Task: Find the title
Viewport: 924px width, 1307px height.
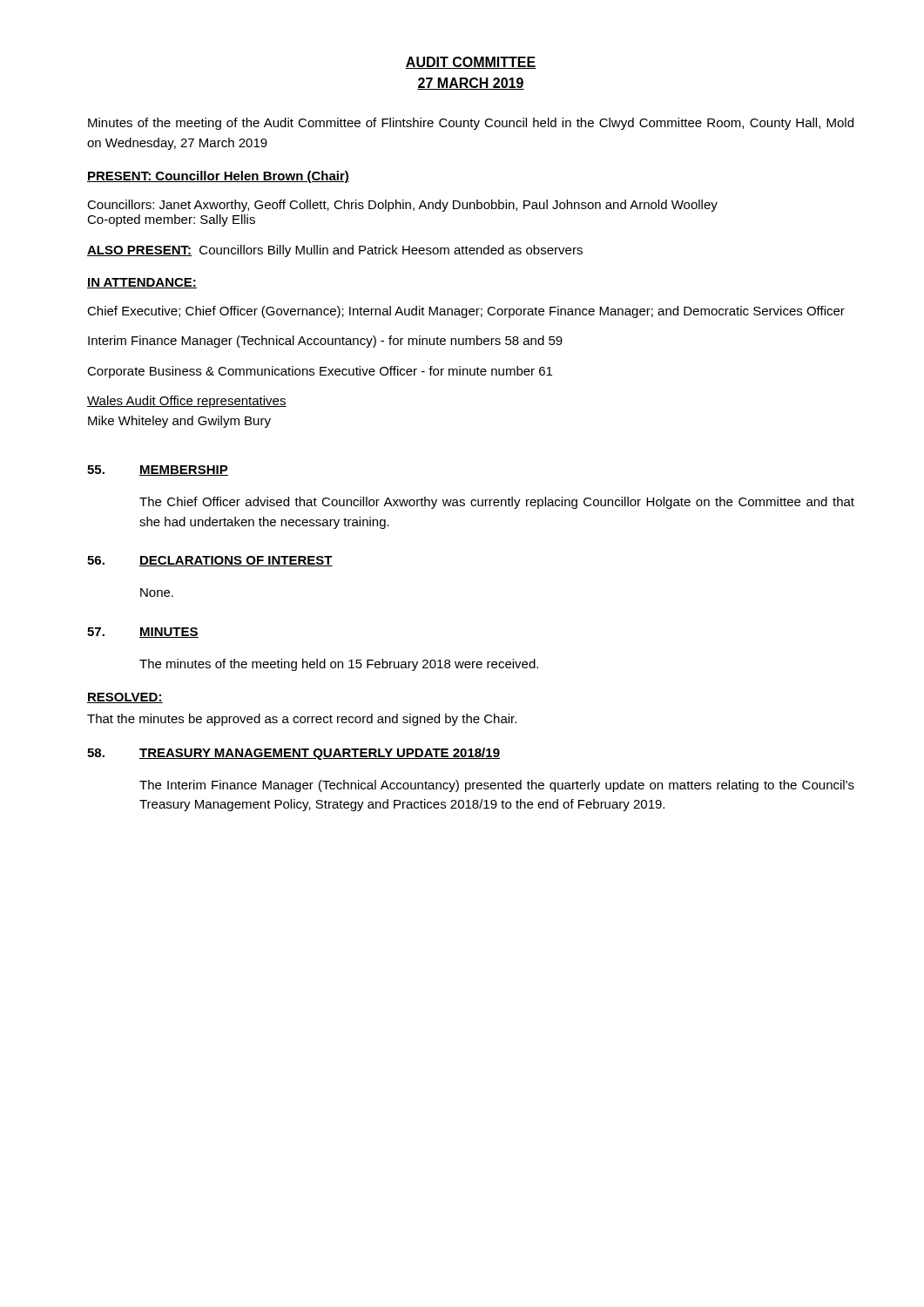Action: [471, 73]
